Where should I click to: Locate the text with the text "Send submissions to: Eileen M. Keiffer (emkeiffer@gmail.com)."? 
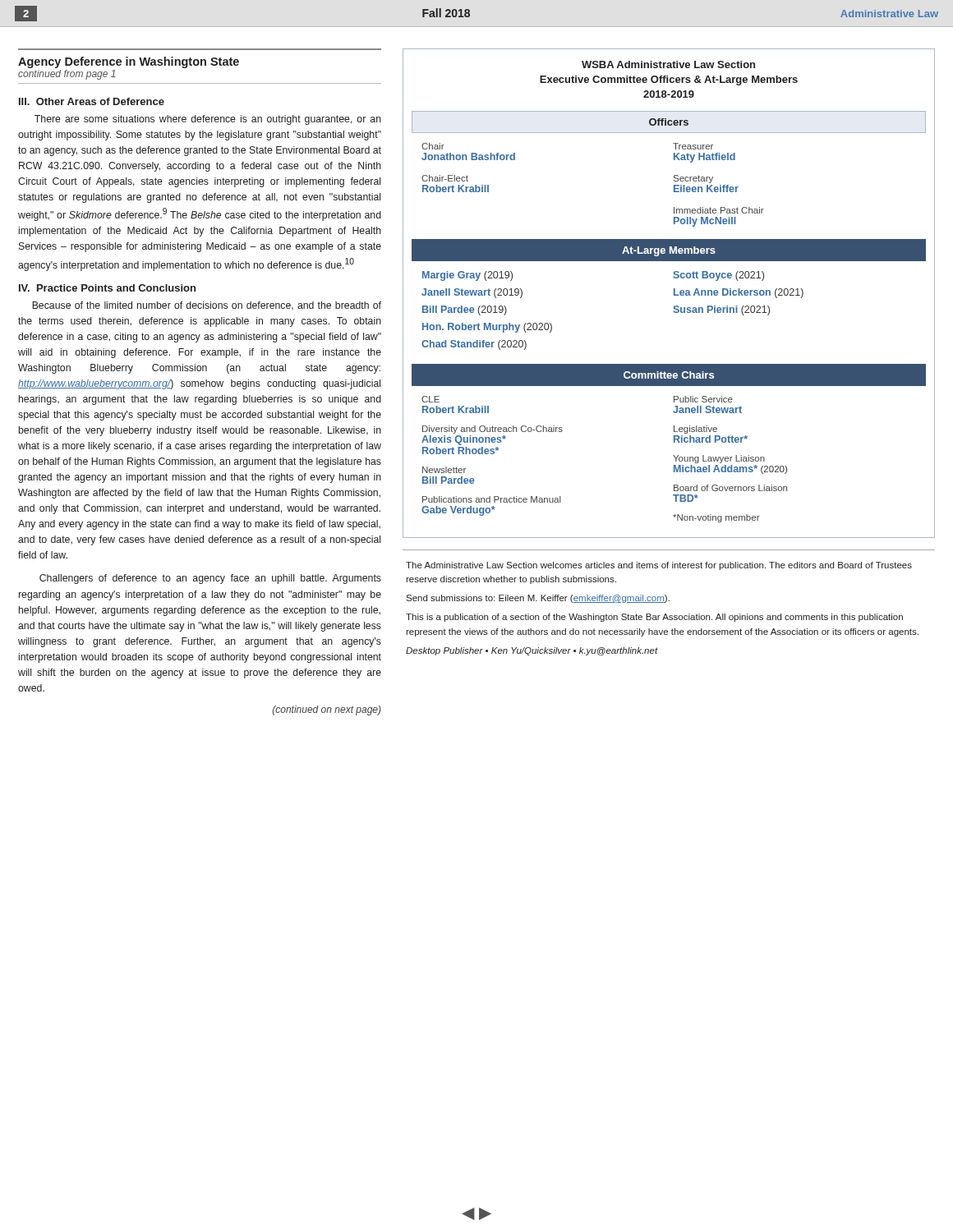click(538, 598)
